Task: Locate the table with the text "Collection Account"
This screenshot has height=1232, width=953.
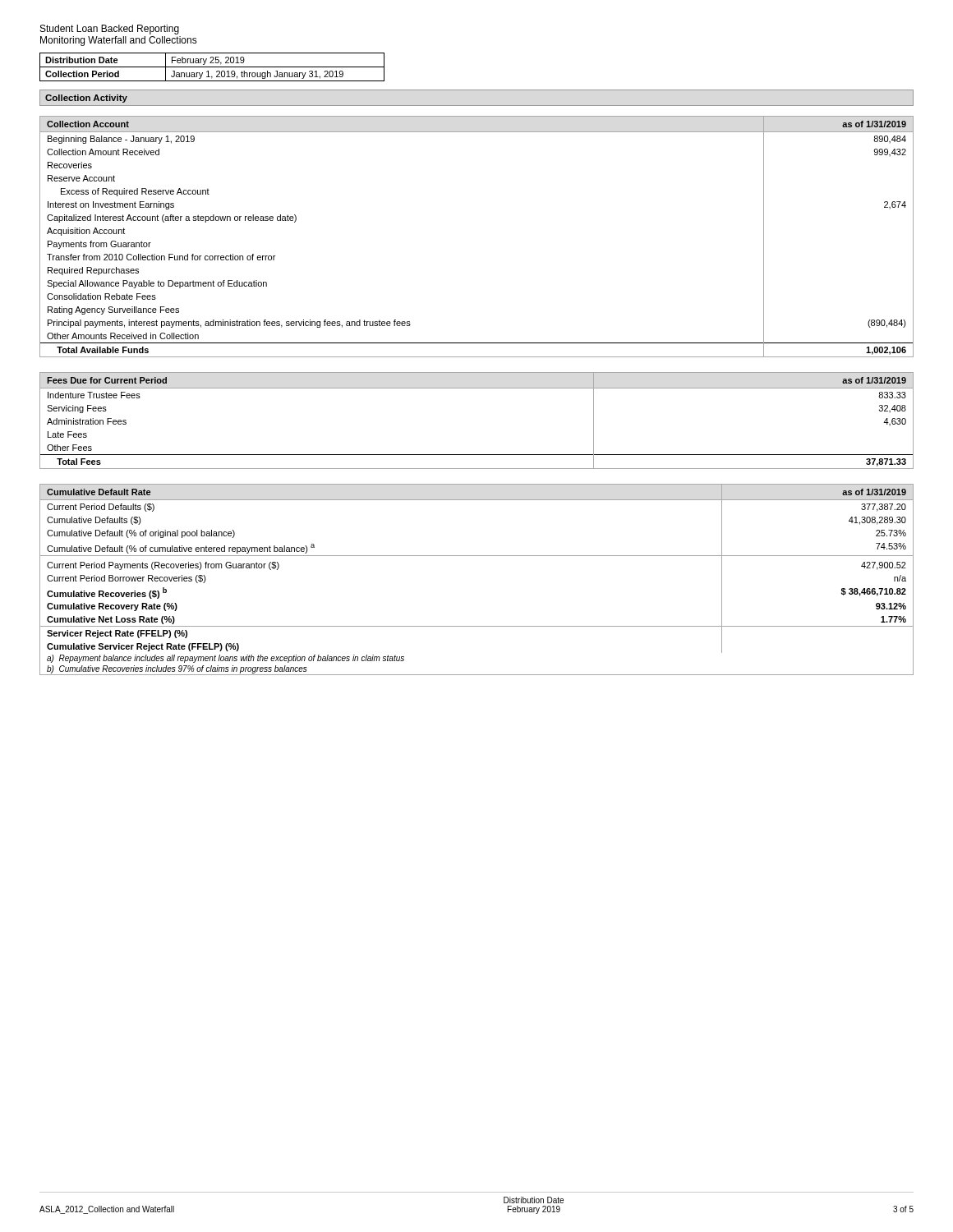Action: pos(476,237)
